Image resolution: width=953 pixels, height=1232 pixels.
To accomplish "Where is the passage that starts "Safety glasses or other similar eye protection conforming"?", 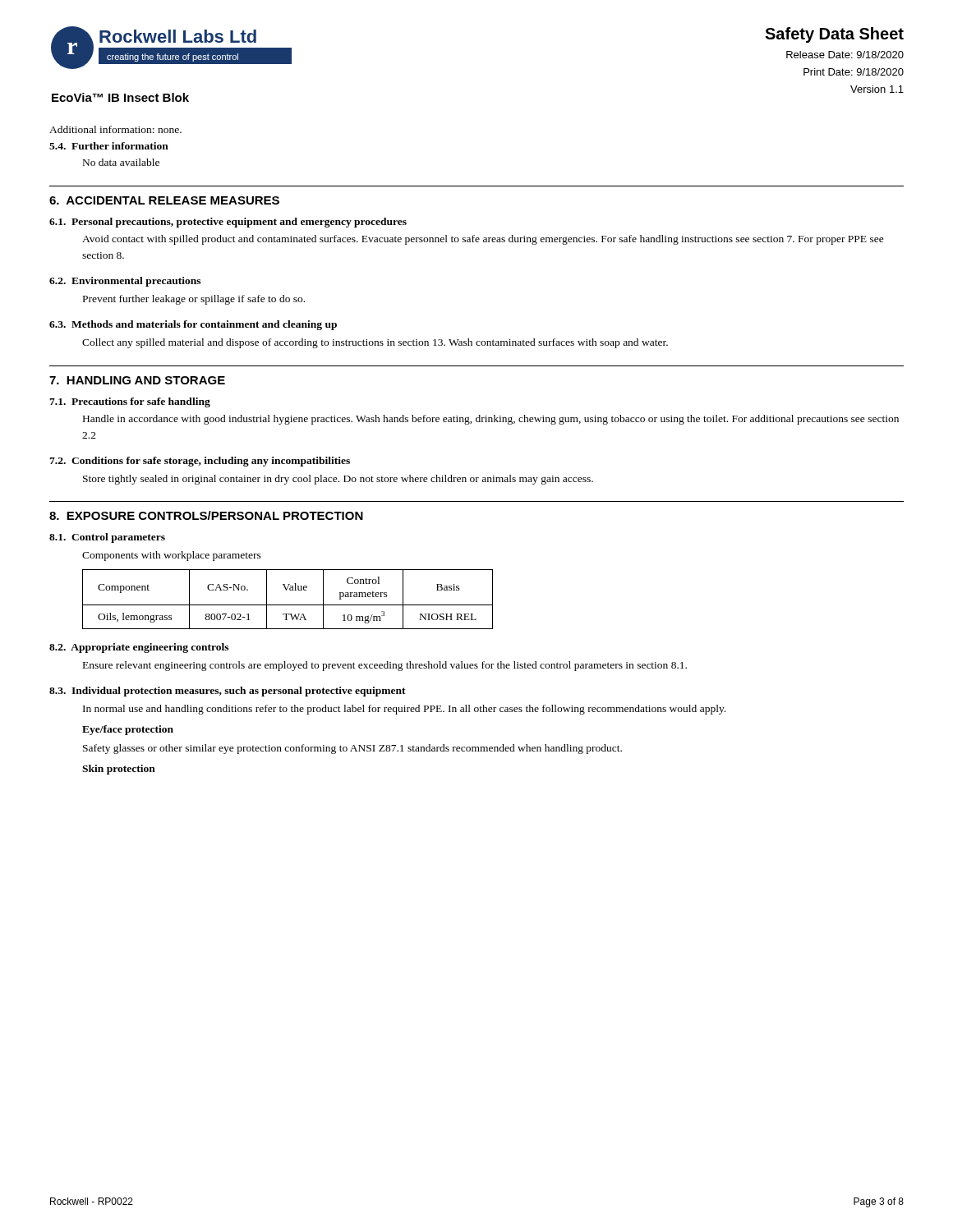I will 352,748.
